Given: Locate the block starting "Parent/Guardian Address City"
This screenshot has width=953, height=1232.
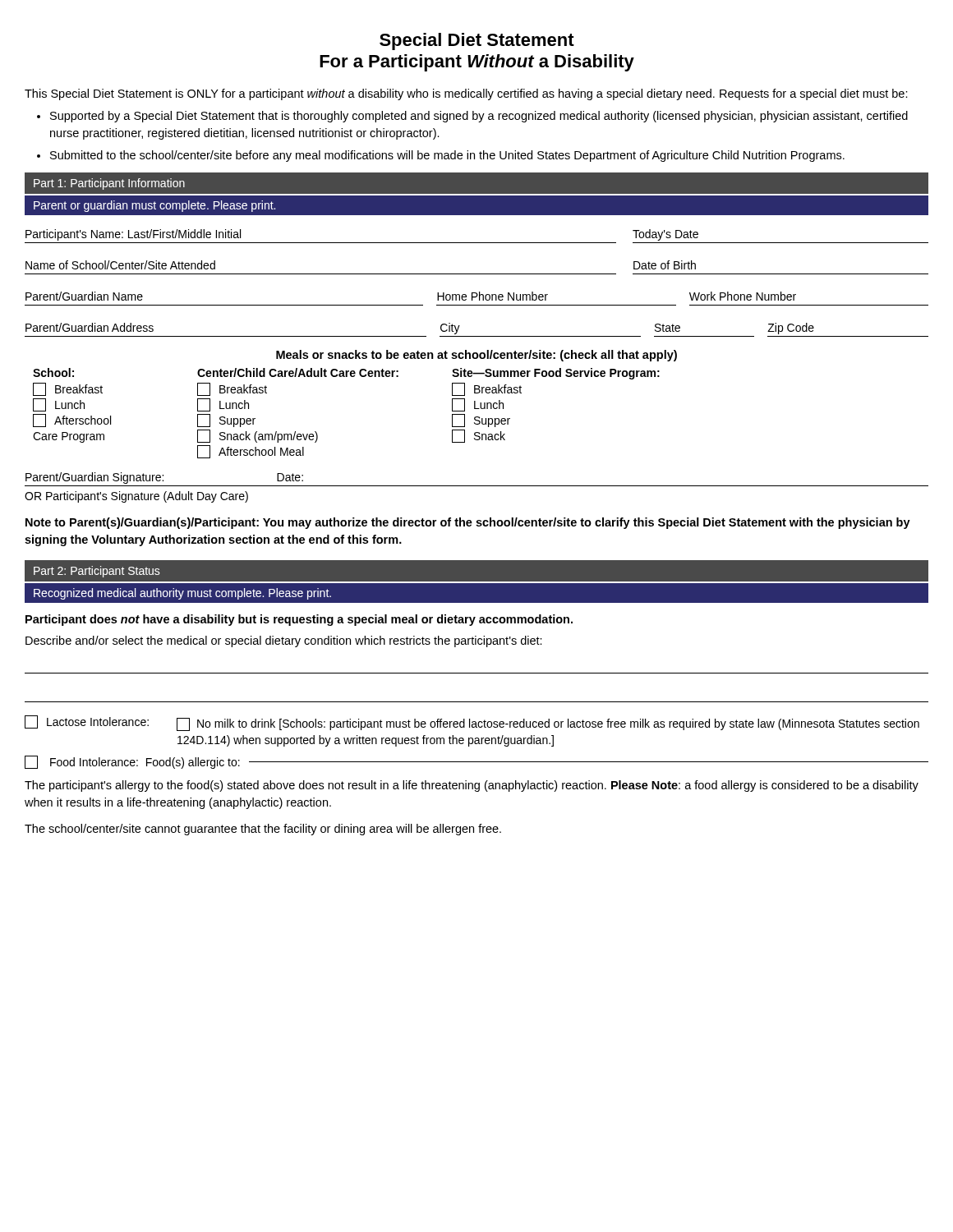Looking at the screenshot, I should click(x=476, y=329).
